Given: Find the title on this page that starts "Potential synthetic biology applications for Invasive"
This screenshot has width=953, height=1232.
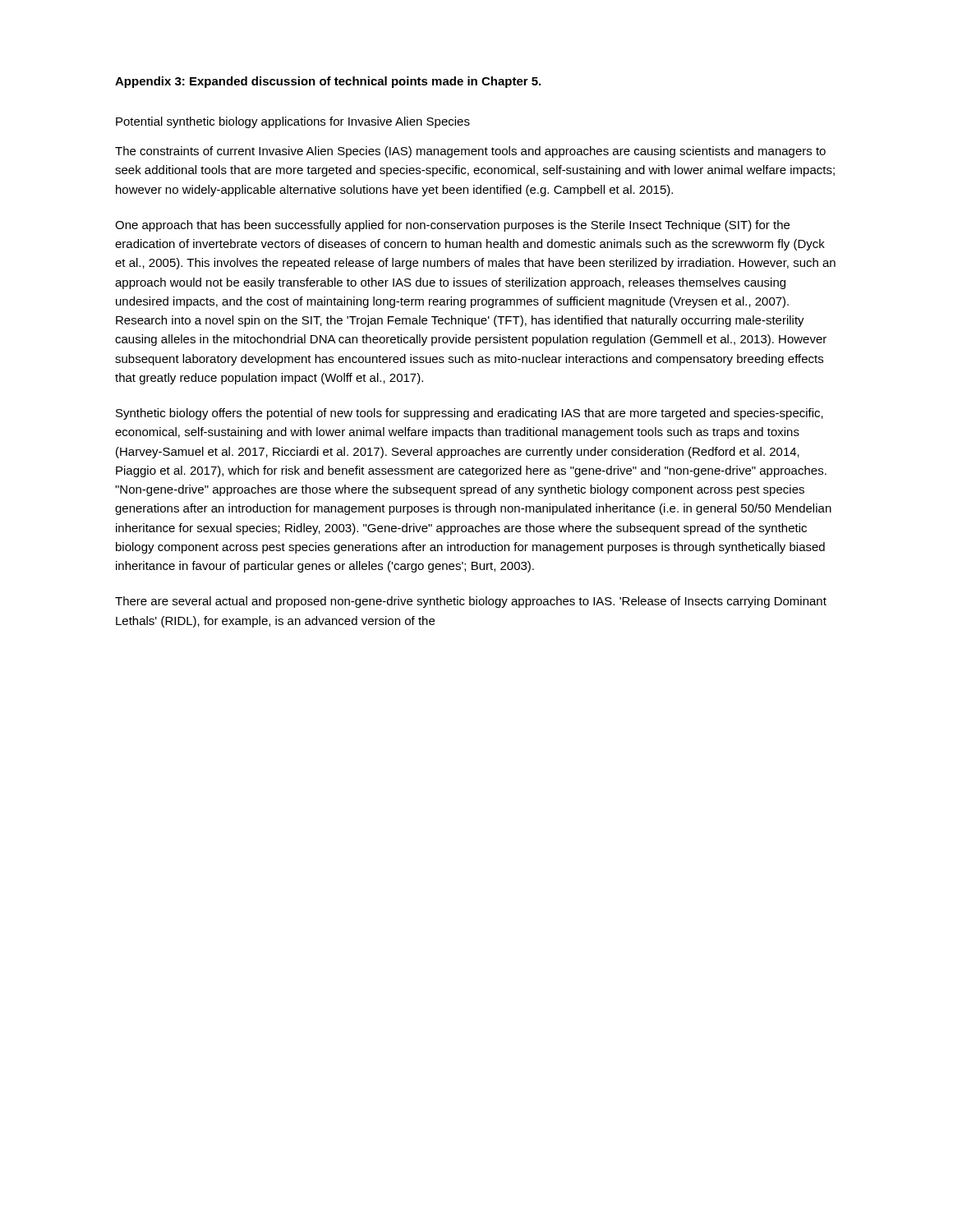Looking at the screenshot, I should click(x=292, y=121).
